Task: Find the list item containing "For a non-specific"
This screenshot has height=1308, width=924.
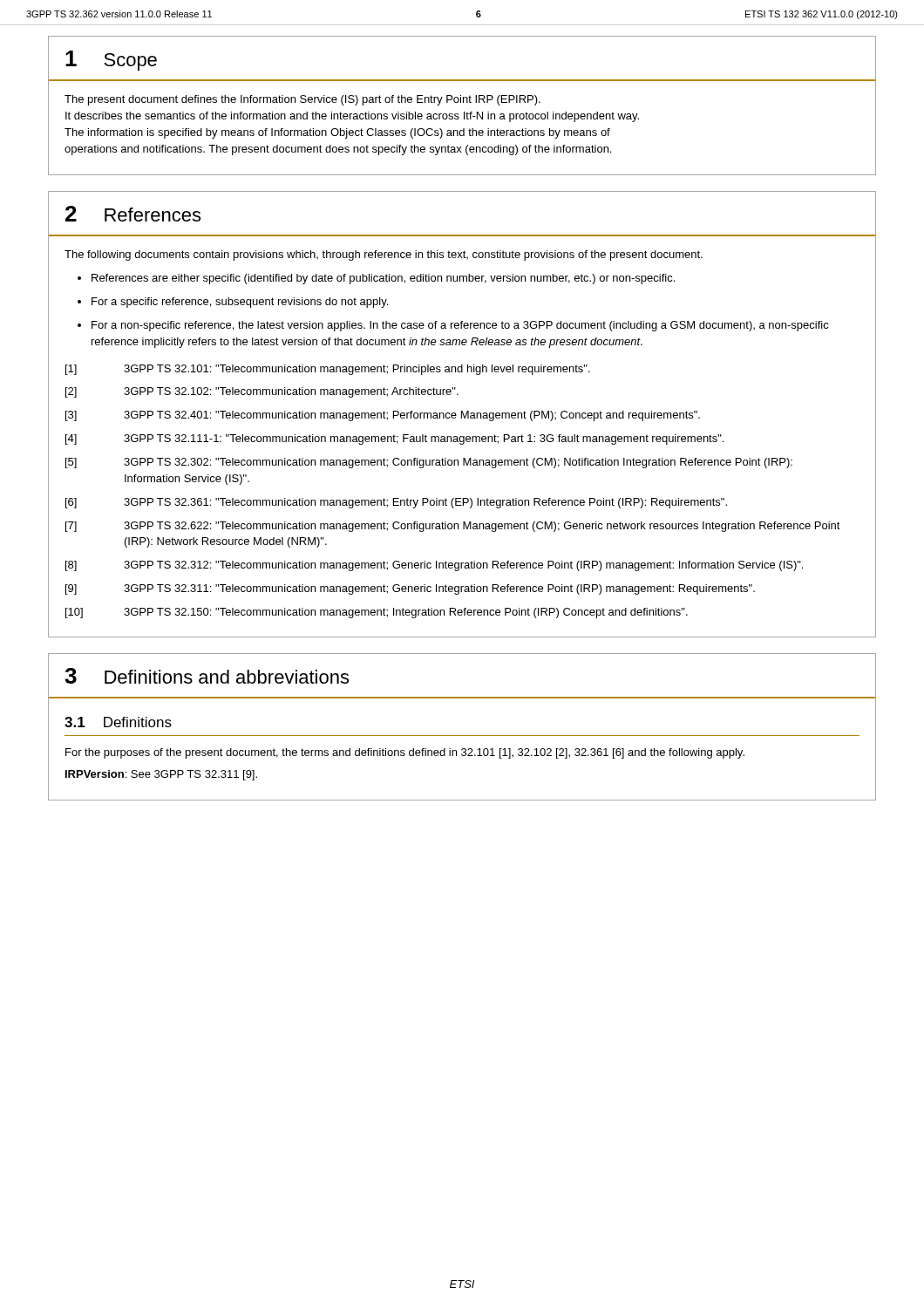Action: (x=460, y=333)
